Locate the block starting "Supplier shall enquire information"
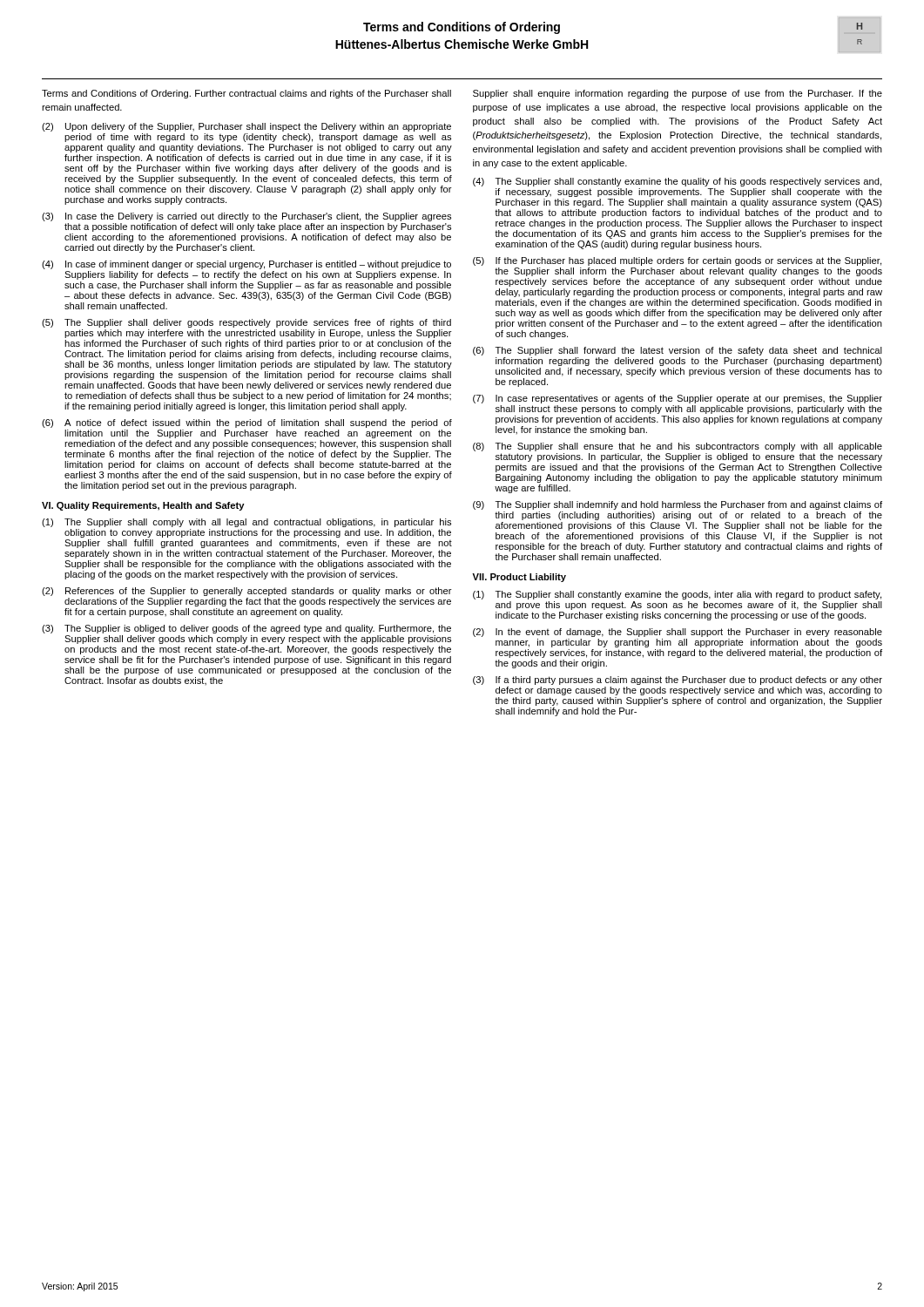924x1307 pixels. coord(677,129)
